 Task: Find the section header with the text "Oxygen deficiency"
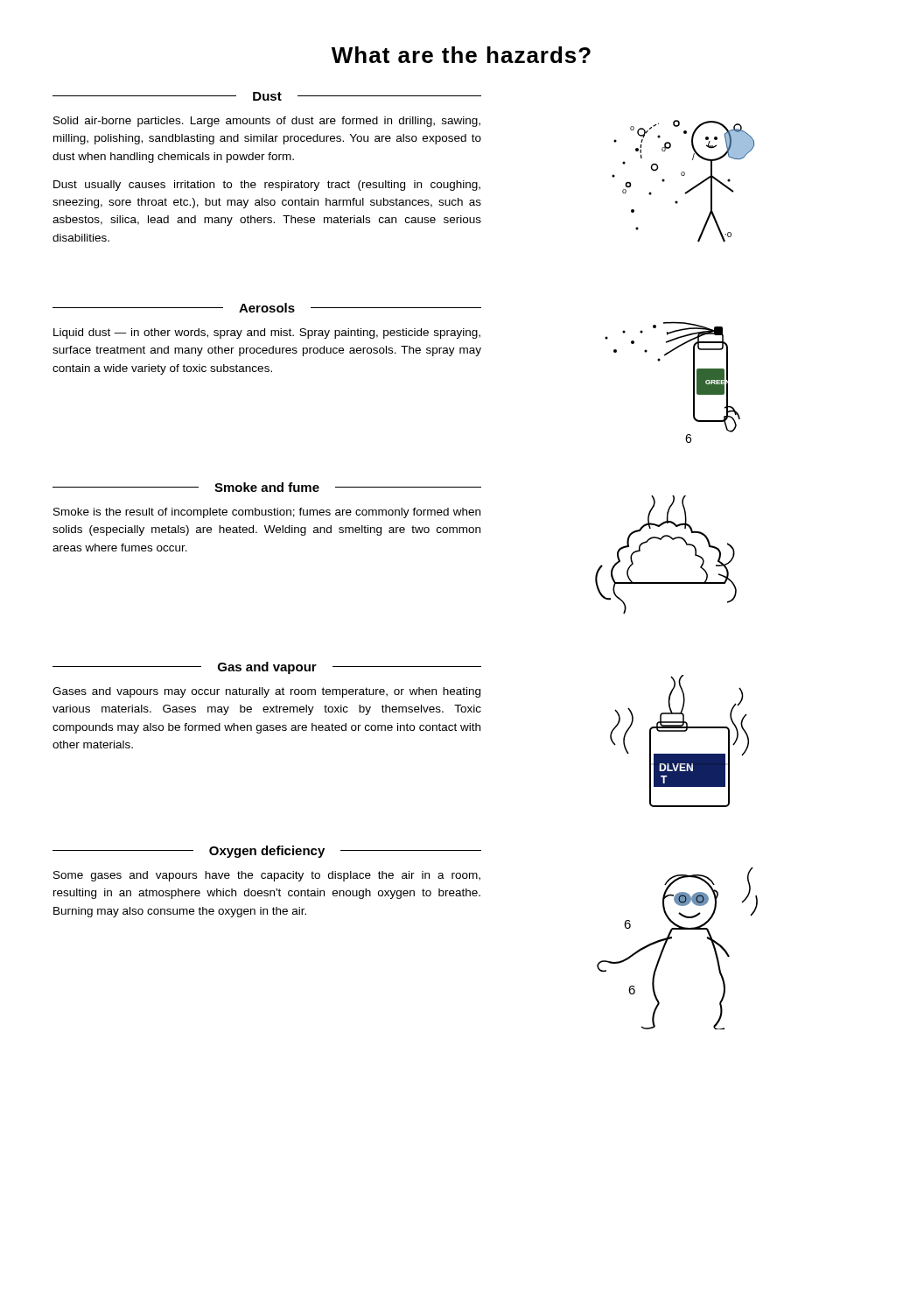pyautogui.click(x=267, y=850)
